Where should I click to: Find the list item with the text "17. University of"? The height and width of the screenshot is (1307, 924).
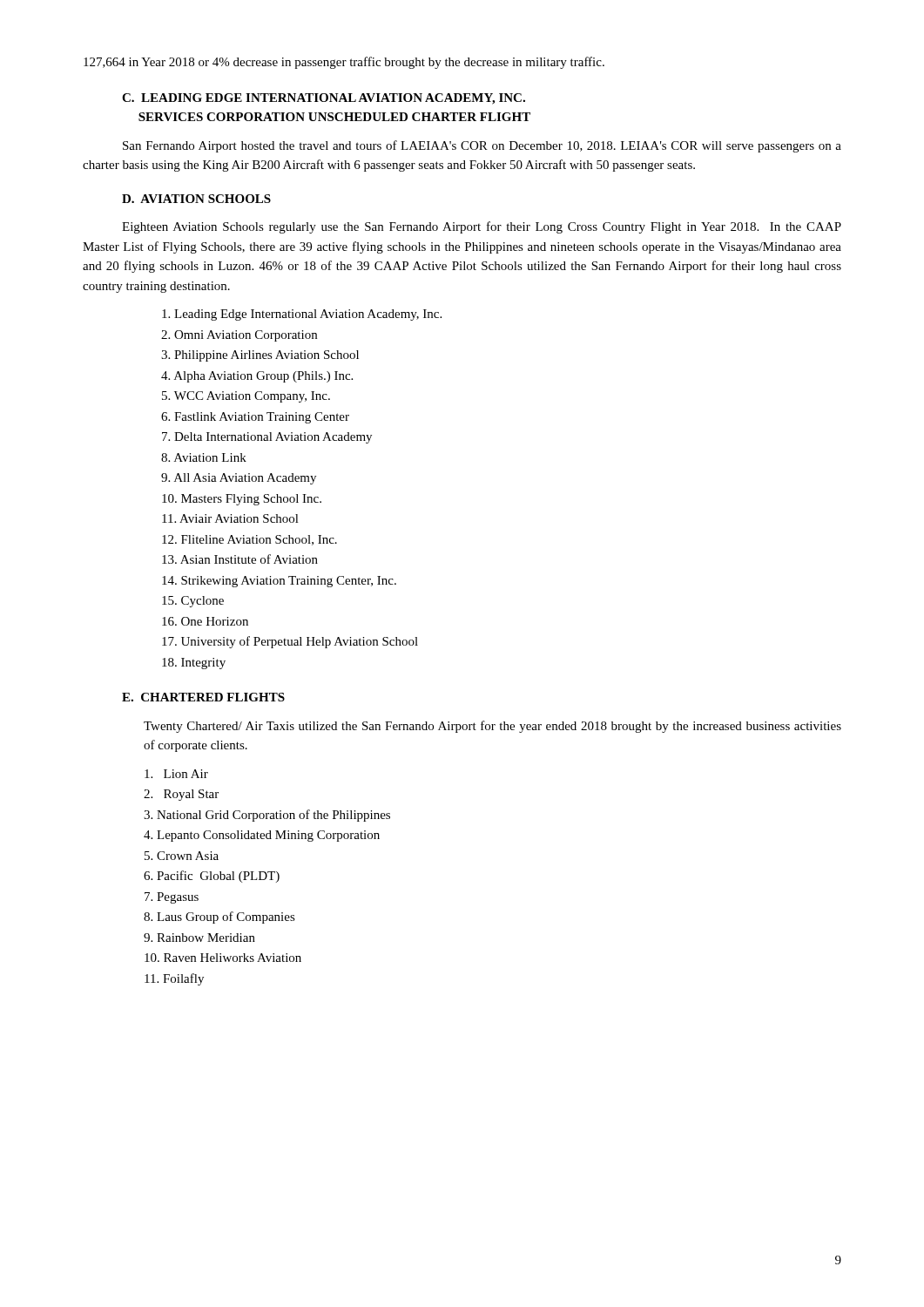pos(290,641)
